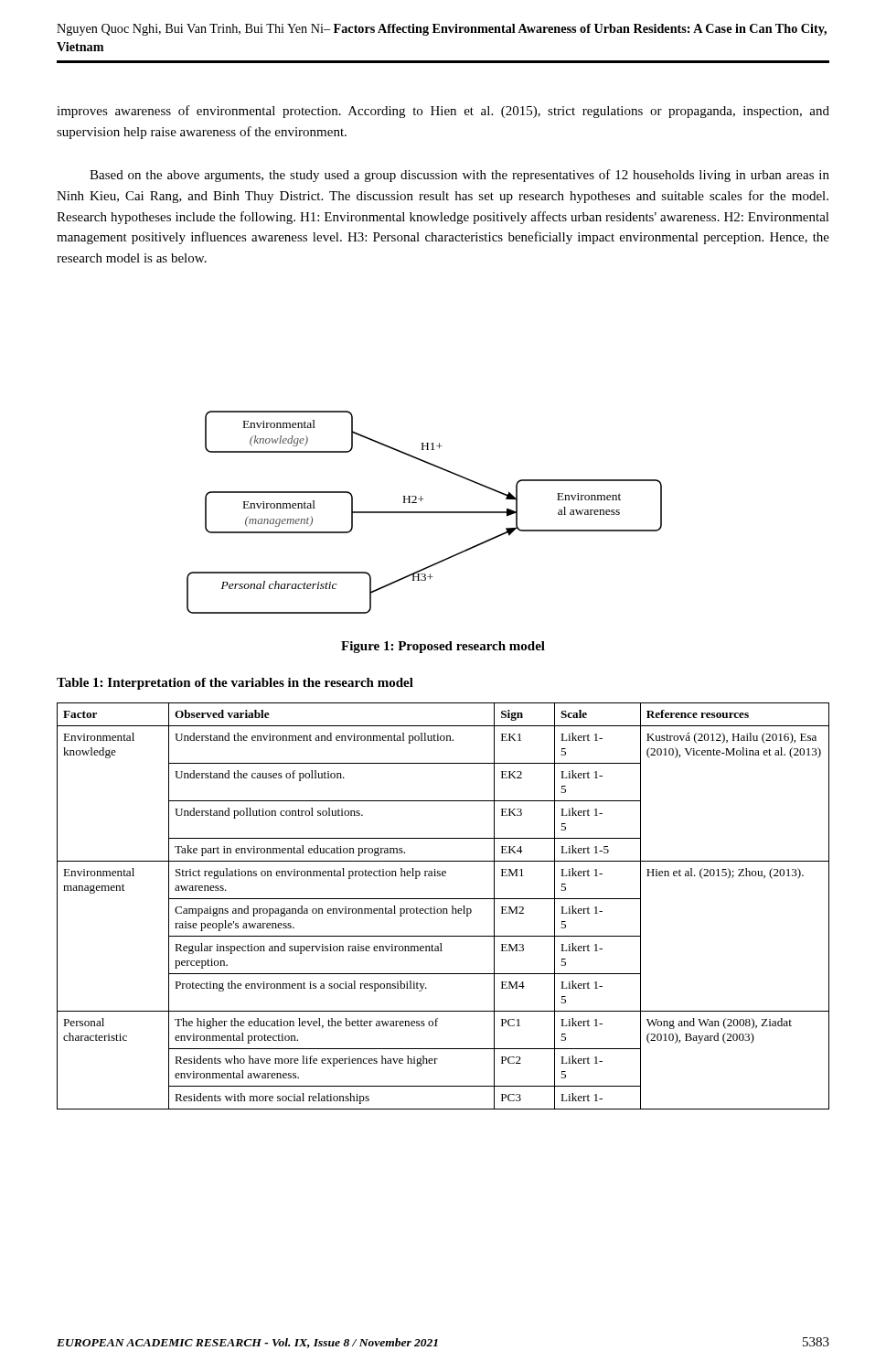This screenshot has width=886, height=1372.
Task: Select the table that reads "Likert 1- 5"
Action: [443, 906]
